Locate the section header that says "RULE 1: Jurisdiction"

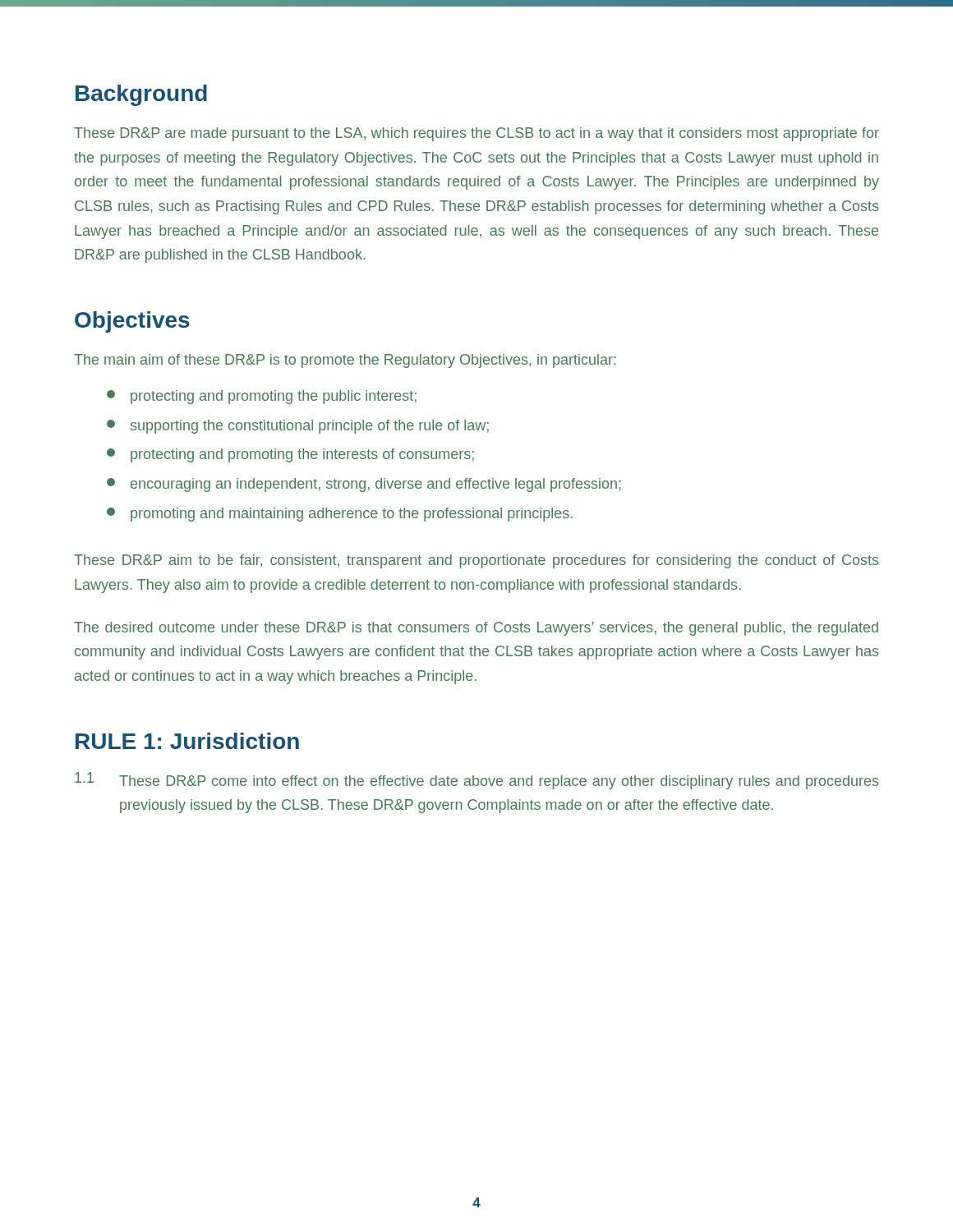(187, 741)
